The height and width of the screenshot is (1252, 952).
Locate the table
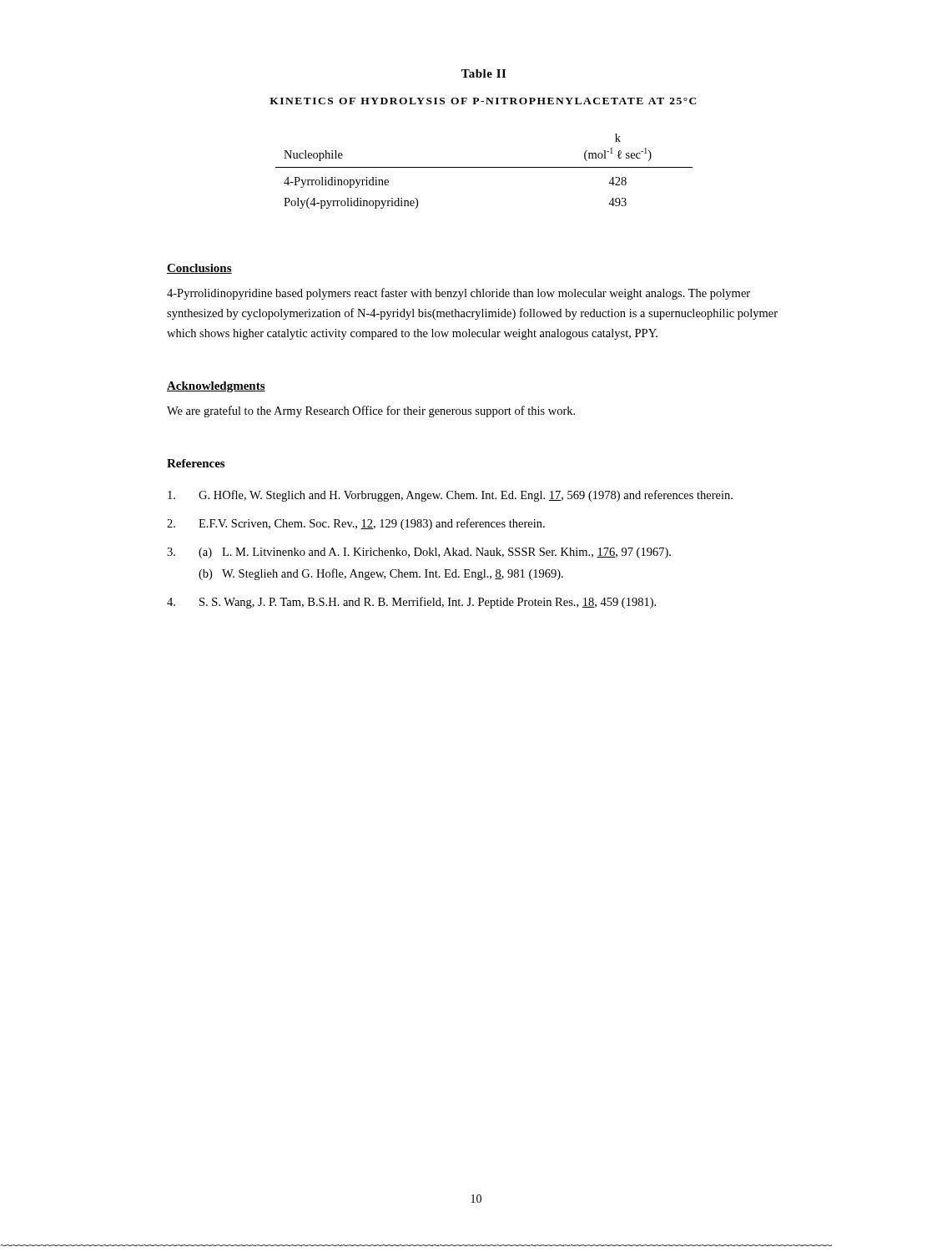click(x=484, y=172)
